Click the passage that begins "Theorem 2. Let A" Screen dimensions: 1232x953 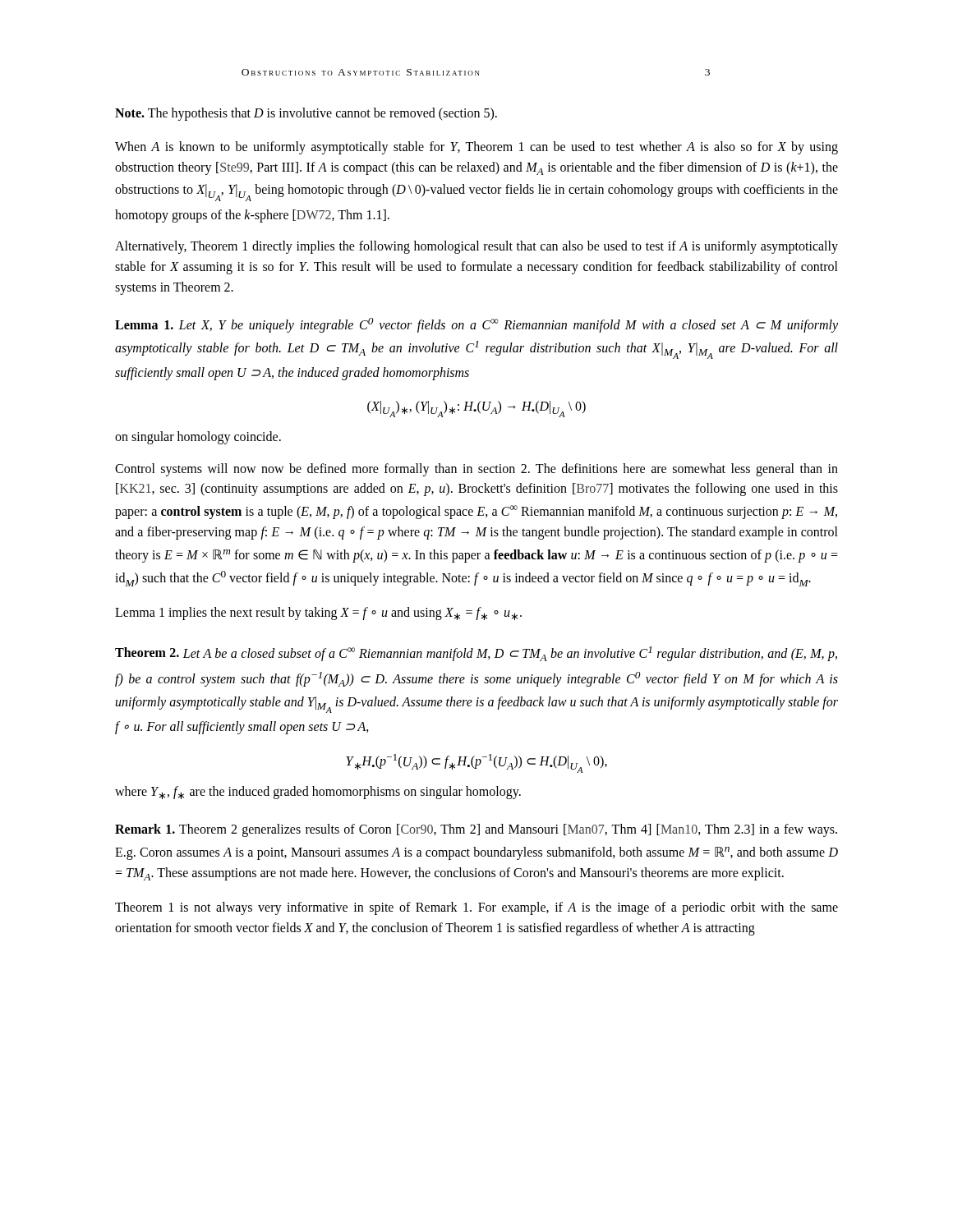click(x=476, y=688)
